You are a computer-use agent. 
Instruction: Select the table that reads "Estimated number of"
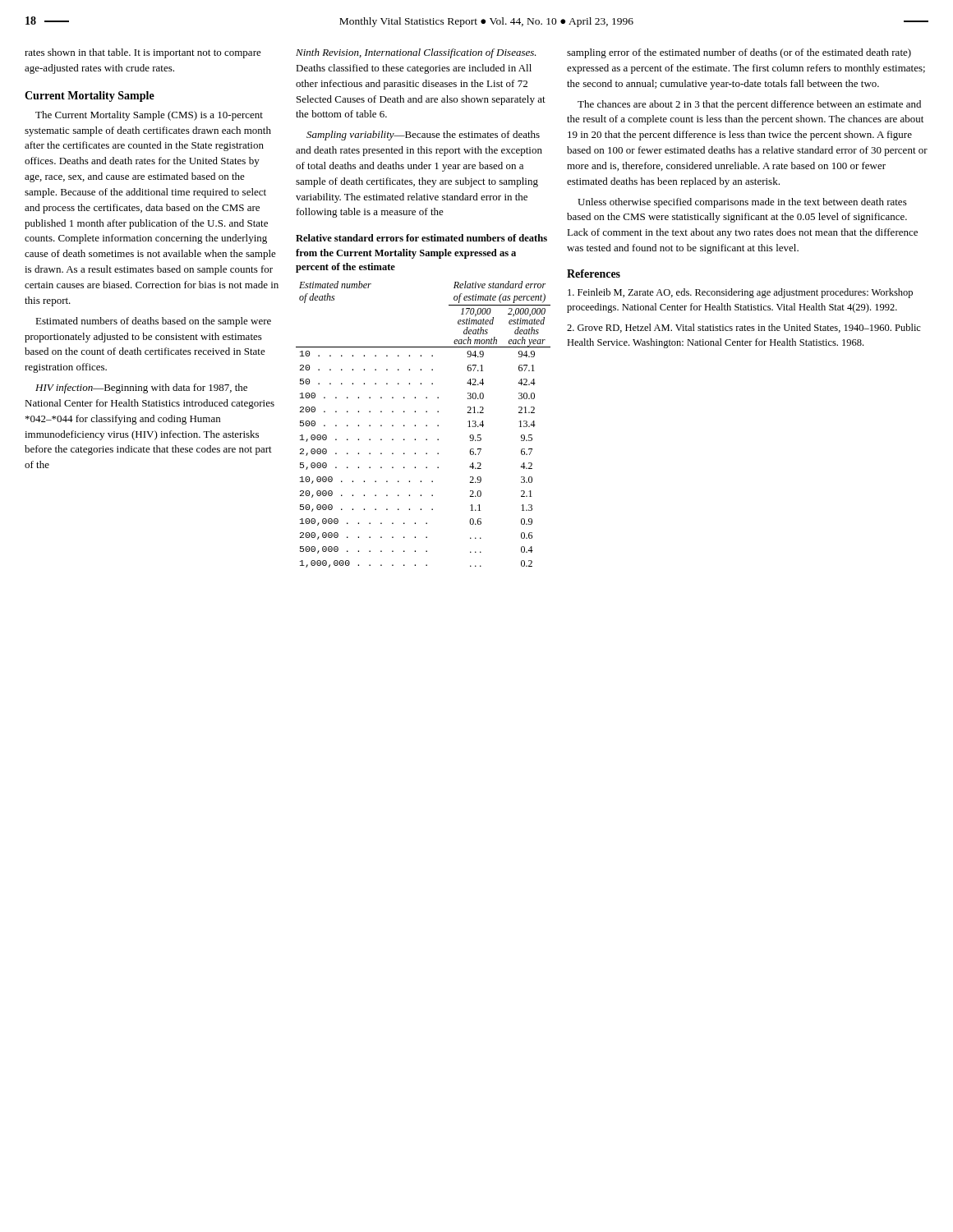423,424
